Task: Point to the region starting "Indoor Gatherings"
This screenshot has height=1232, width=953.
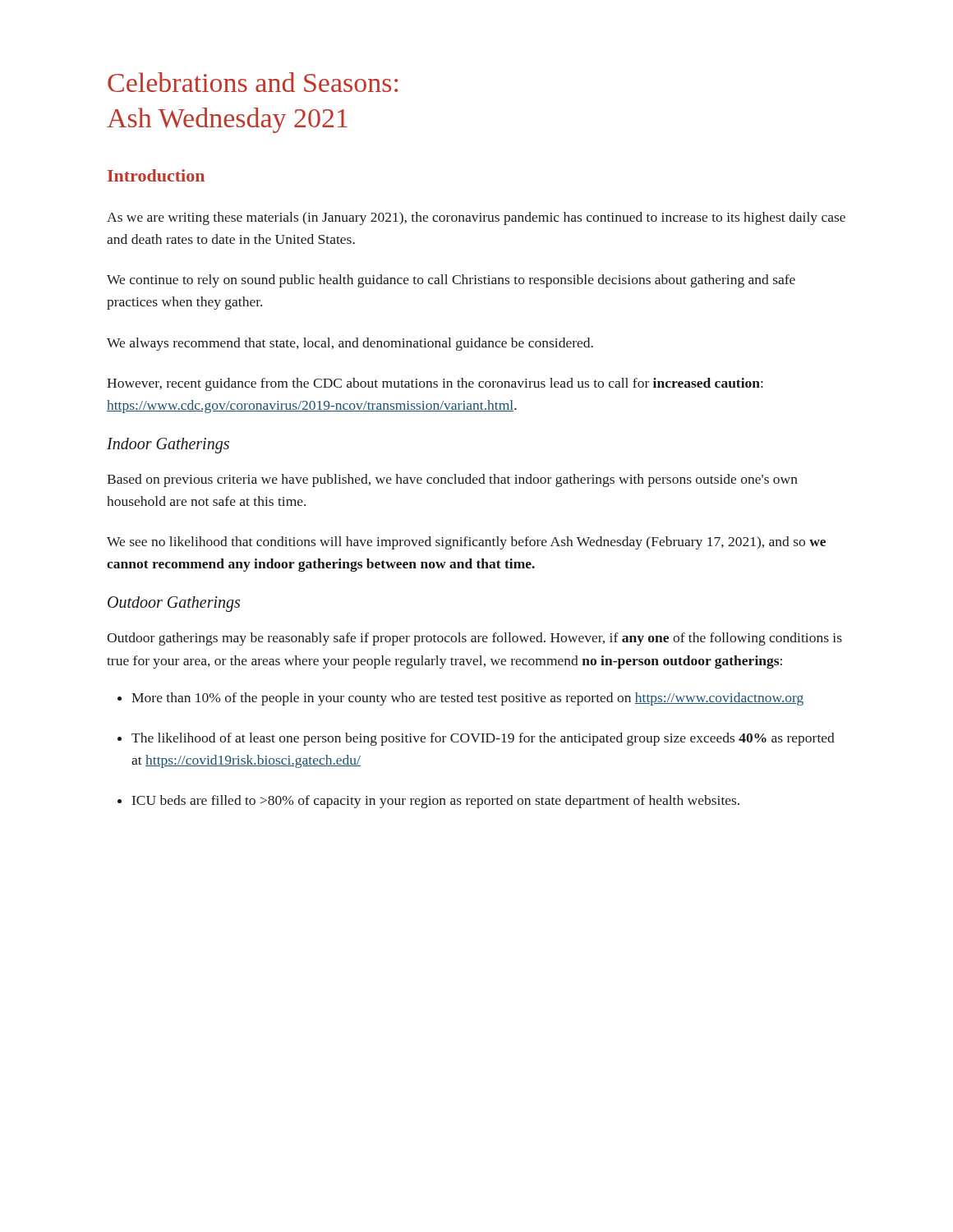Action: click(x=168, y=446)
